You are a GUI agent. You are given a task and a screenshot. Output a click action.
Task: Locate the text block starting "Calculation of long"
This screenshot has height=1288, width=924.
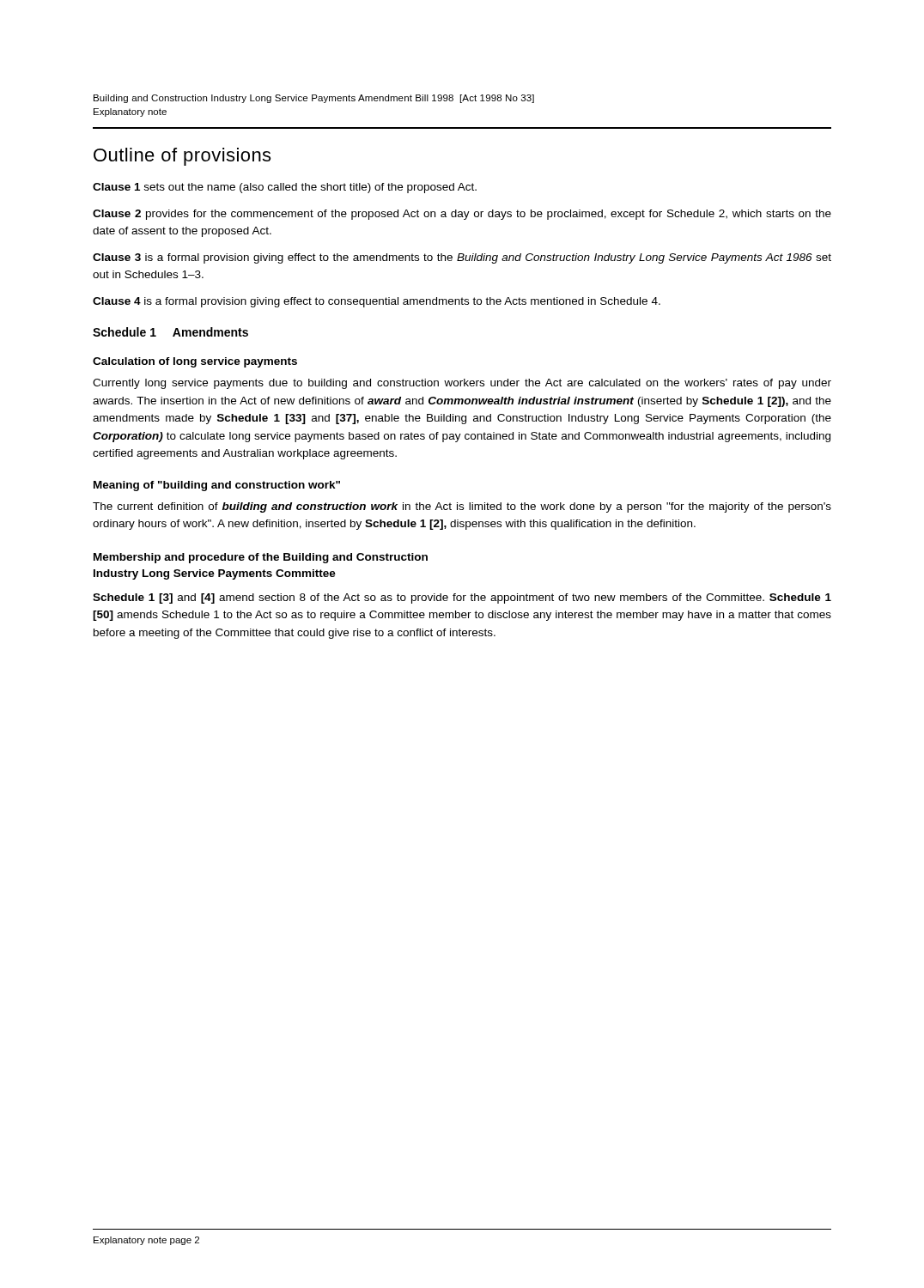tap(195, 361)
